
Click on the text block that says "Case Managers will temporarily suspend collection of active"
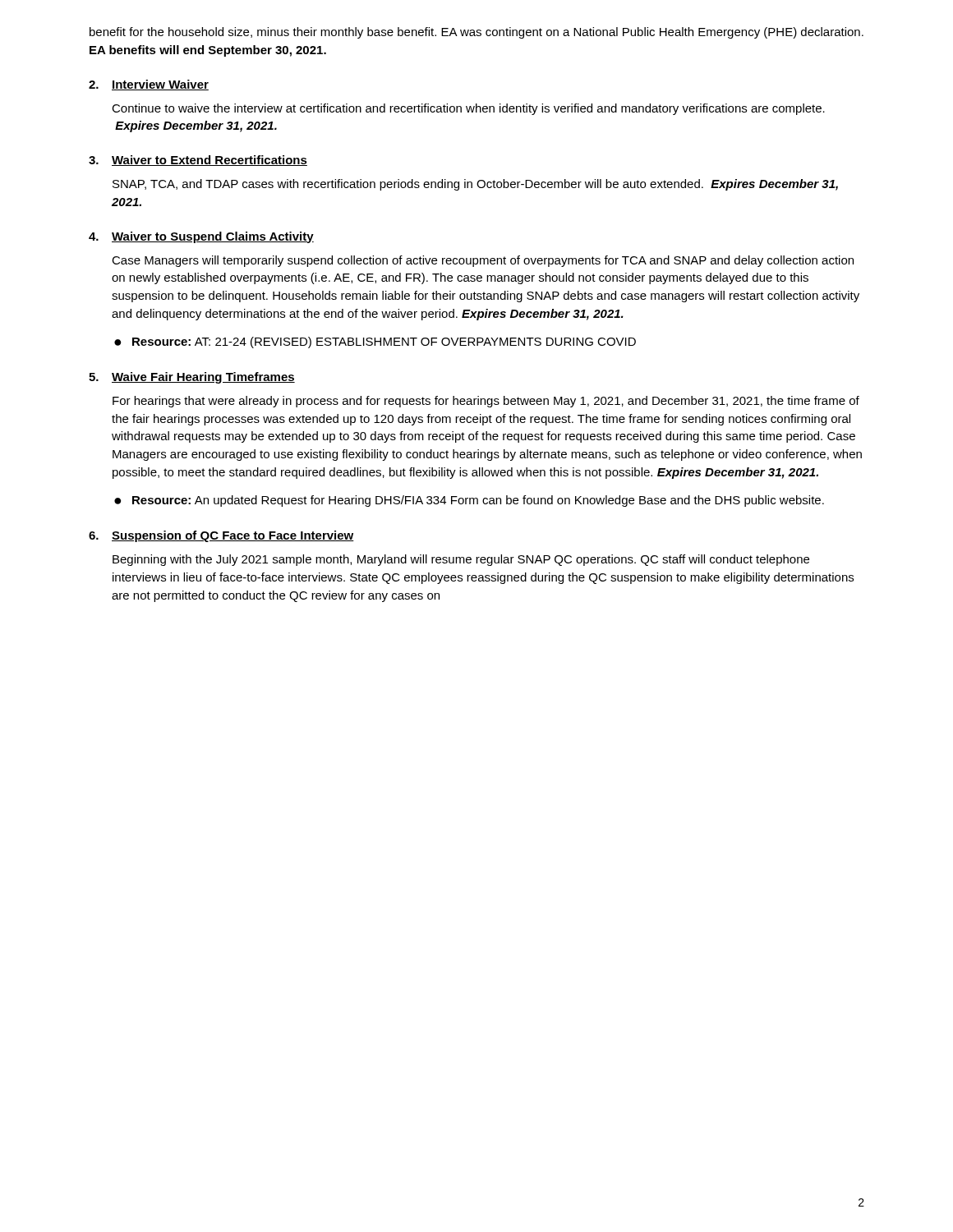486,286
